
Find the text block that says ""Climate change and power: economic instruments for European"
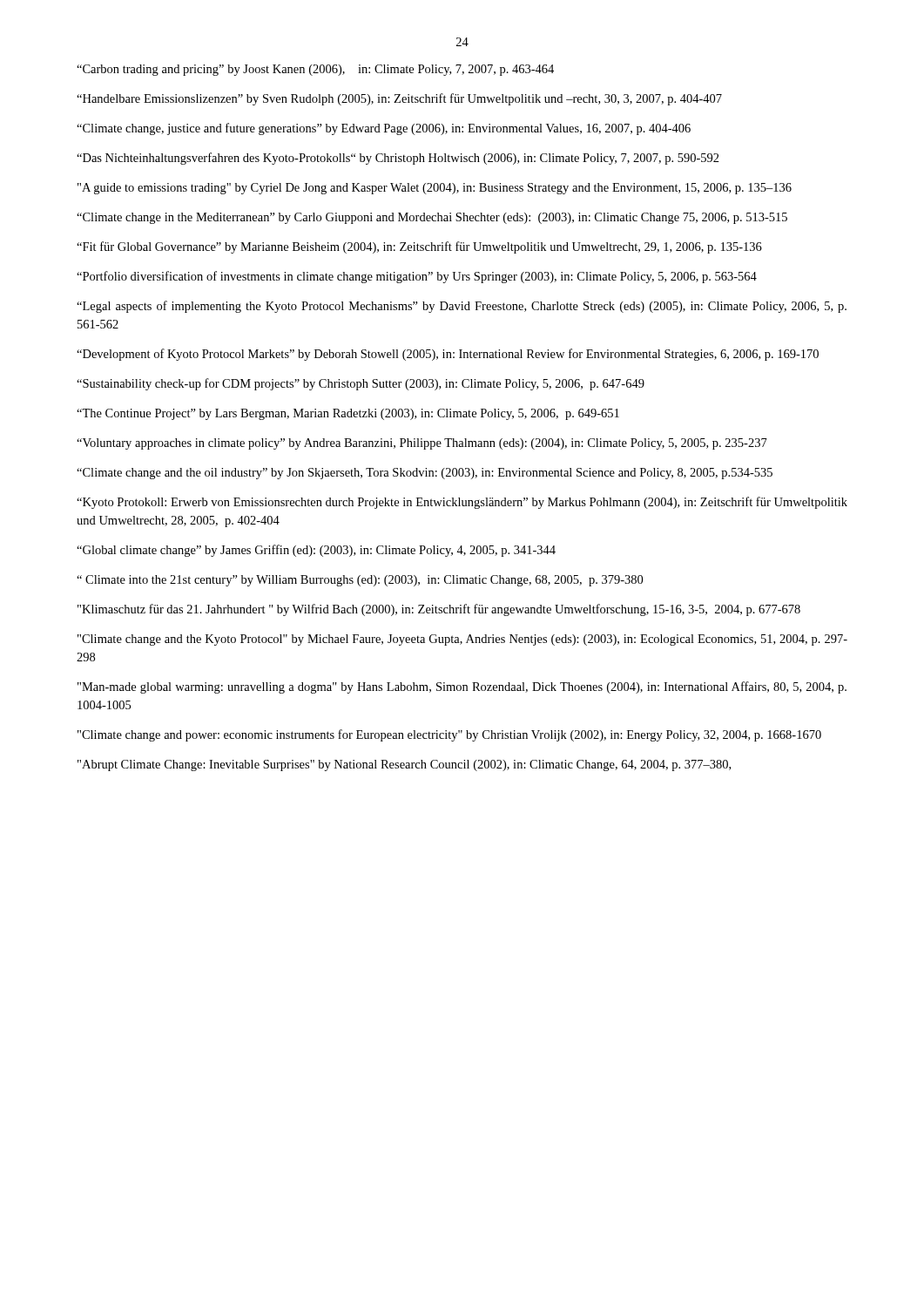point(449,735)
